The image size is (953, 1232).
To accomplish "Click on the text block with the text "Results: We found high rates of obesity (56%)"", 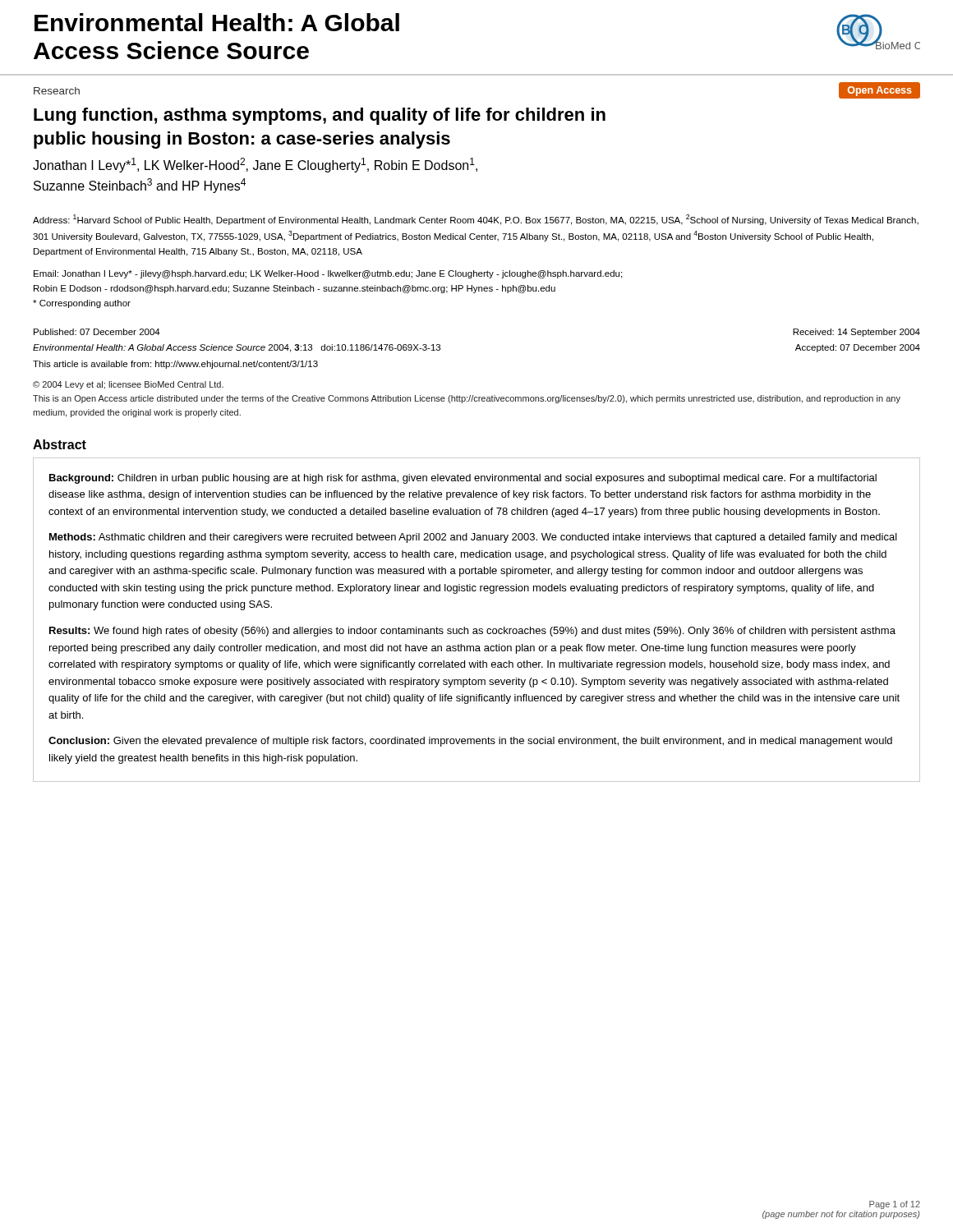I will [474, 672].
